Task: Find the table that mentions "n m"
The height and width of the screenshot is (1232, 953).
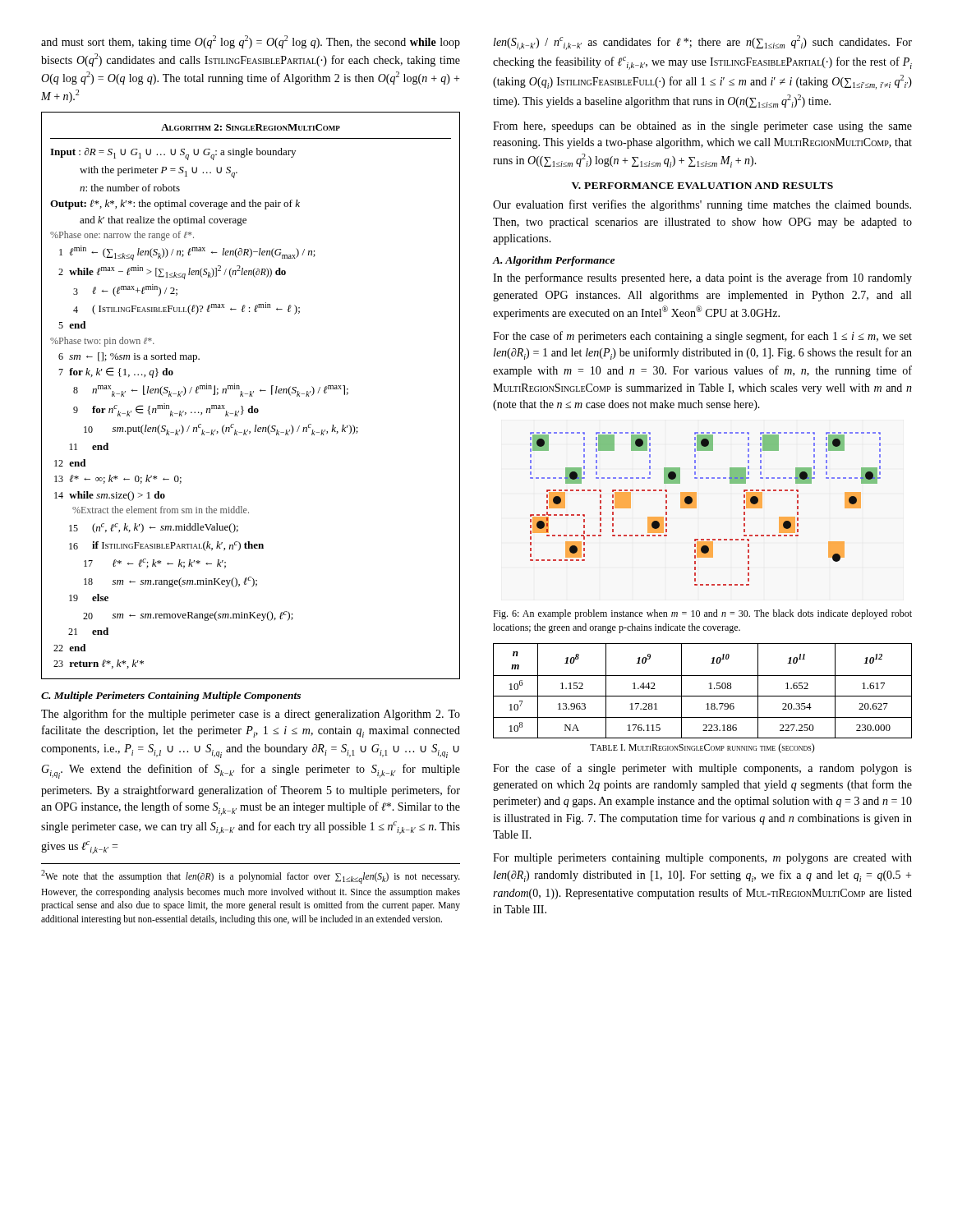Action: (702, 691)
